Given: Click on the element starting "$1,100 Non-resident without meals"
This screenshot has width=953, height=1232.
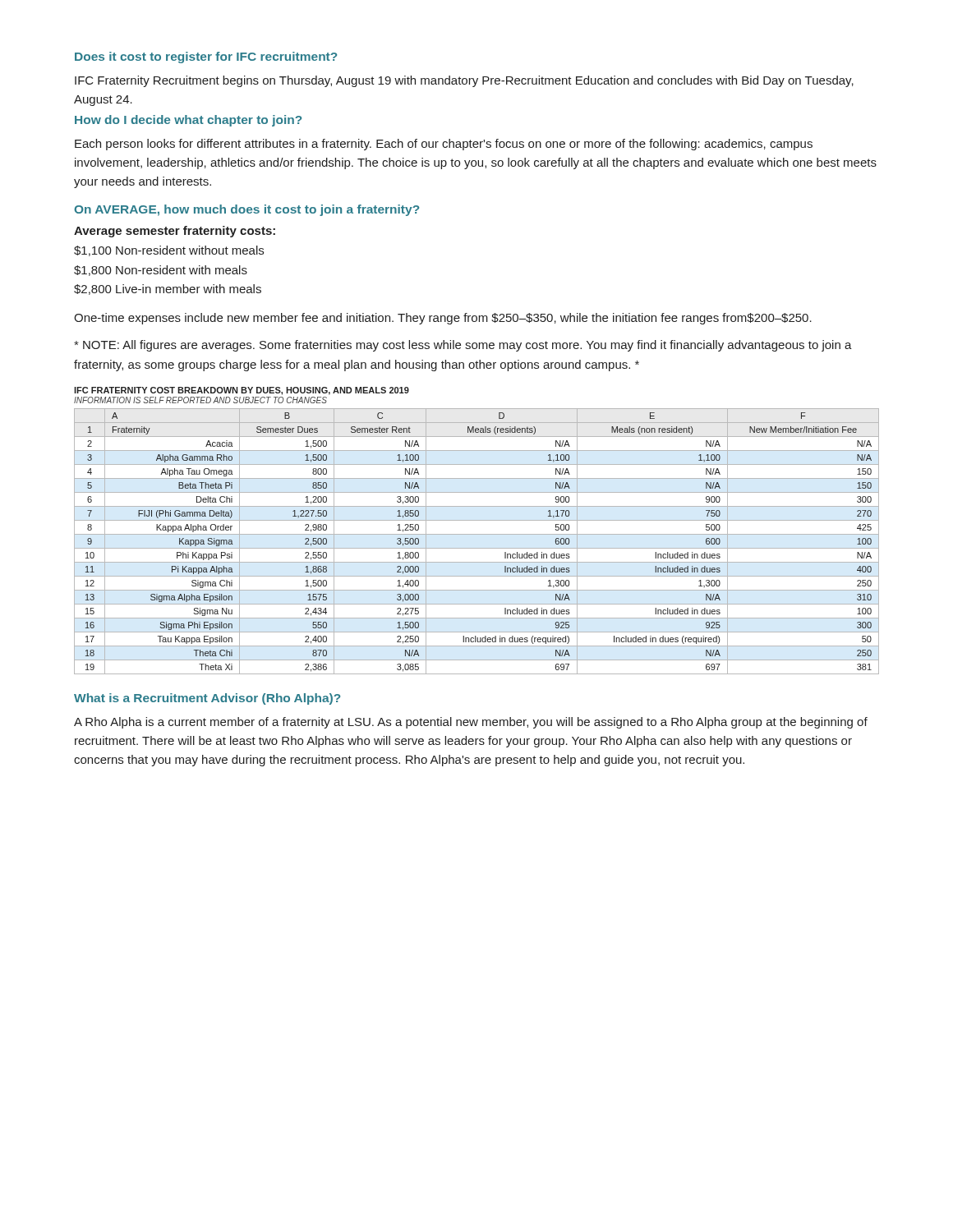Looking at the screenshot, I should [x=169, y=250].
